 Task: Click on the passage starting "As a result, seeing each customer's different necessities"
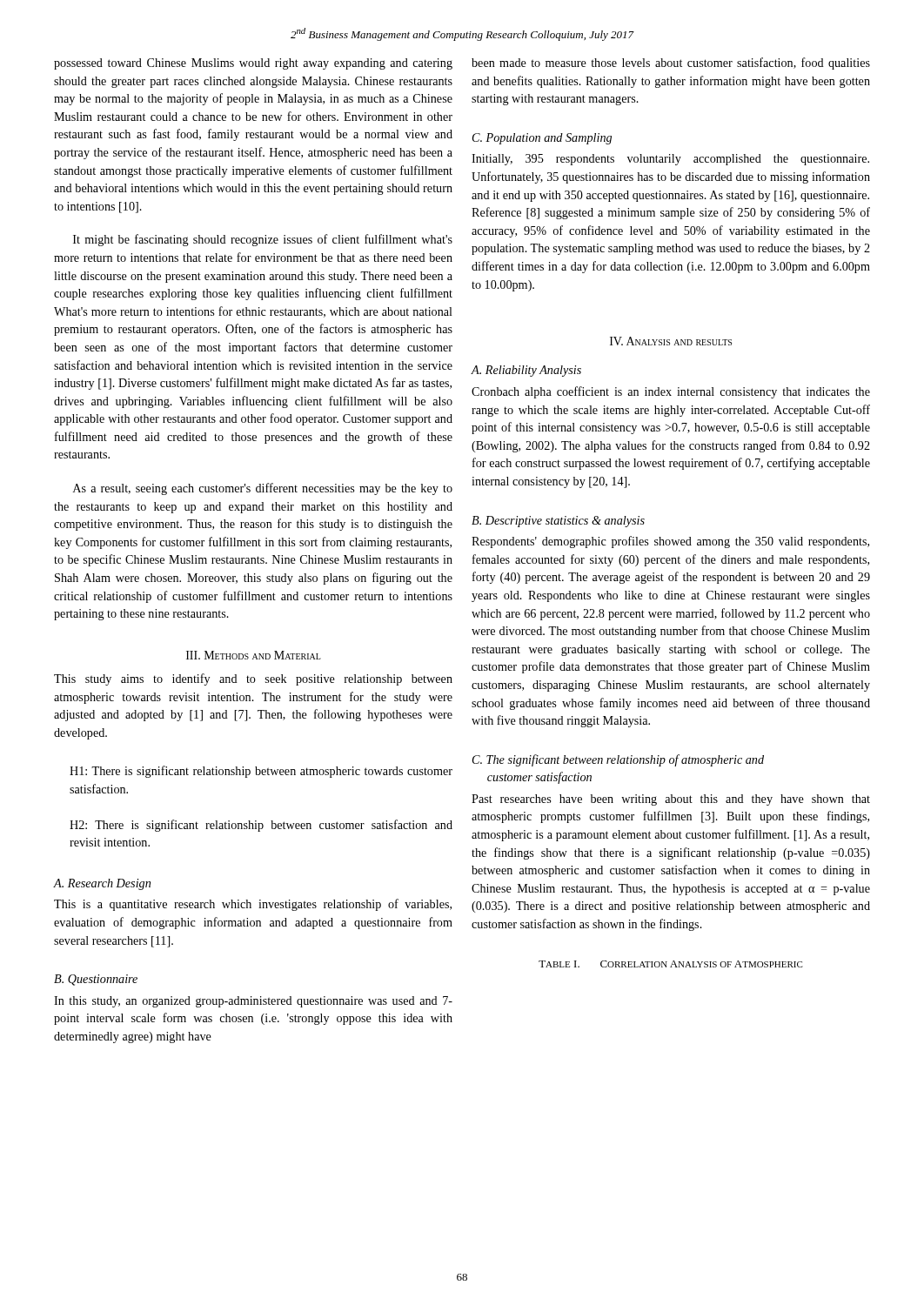click(253, 551)
